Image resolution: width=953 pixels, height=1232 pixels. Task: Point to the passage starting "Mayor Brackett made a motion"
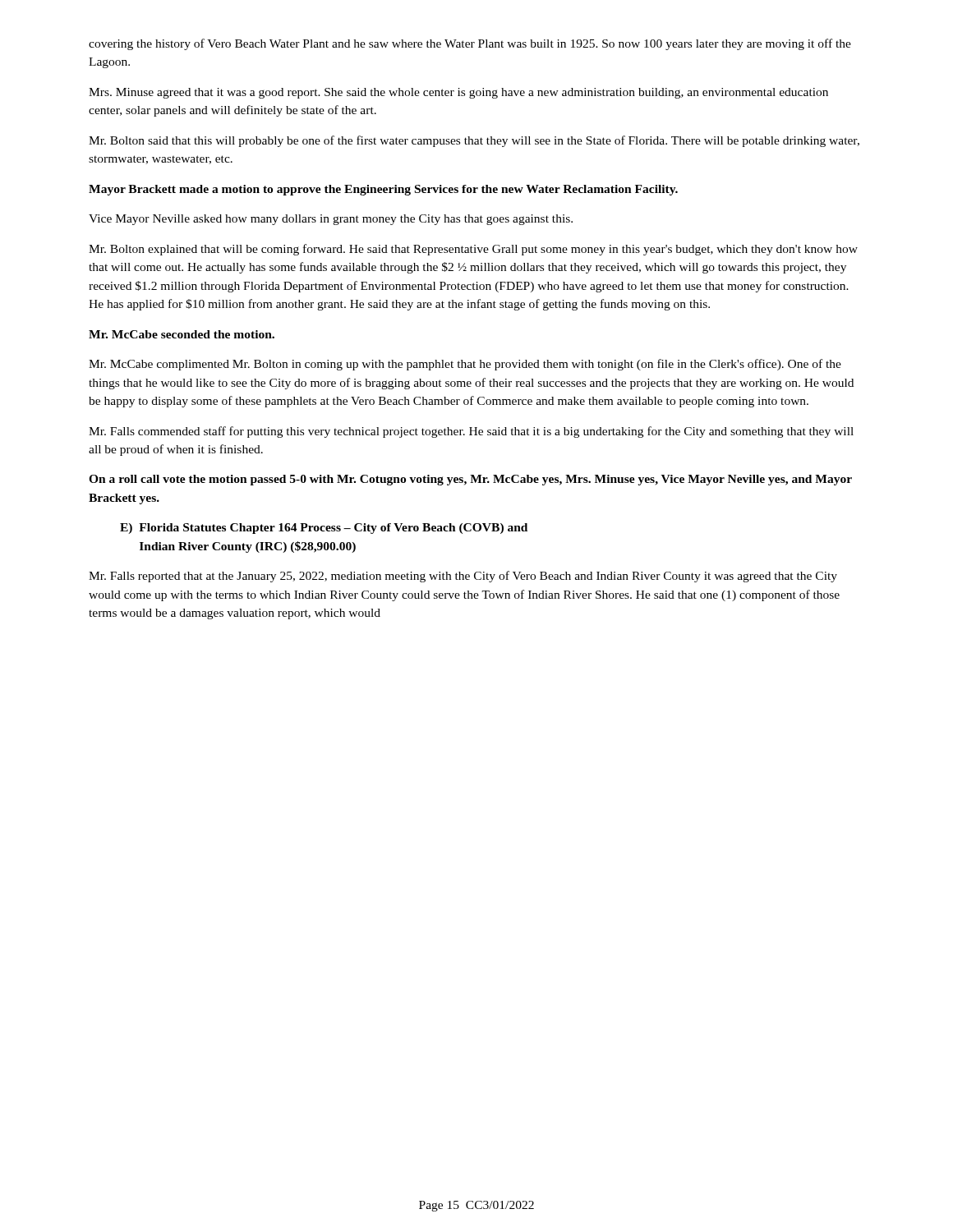pos(383,188)
